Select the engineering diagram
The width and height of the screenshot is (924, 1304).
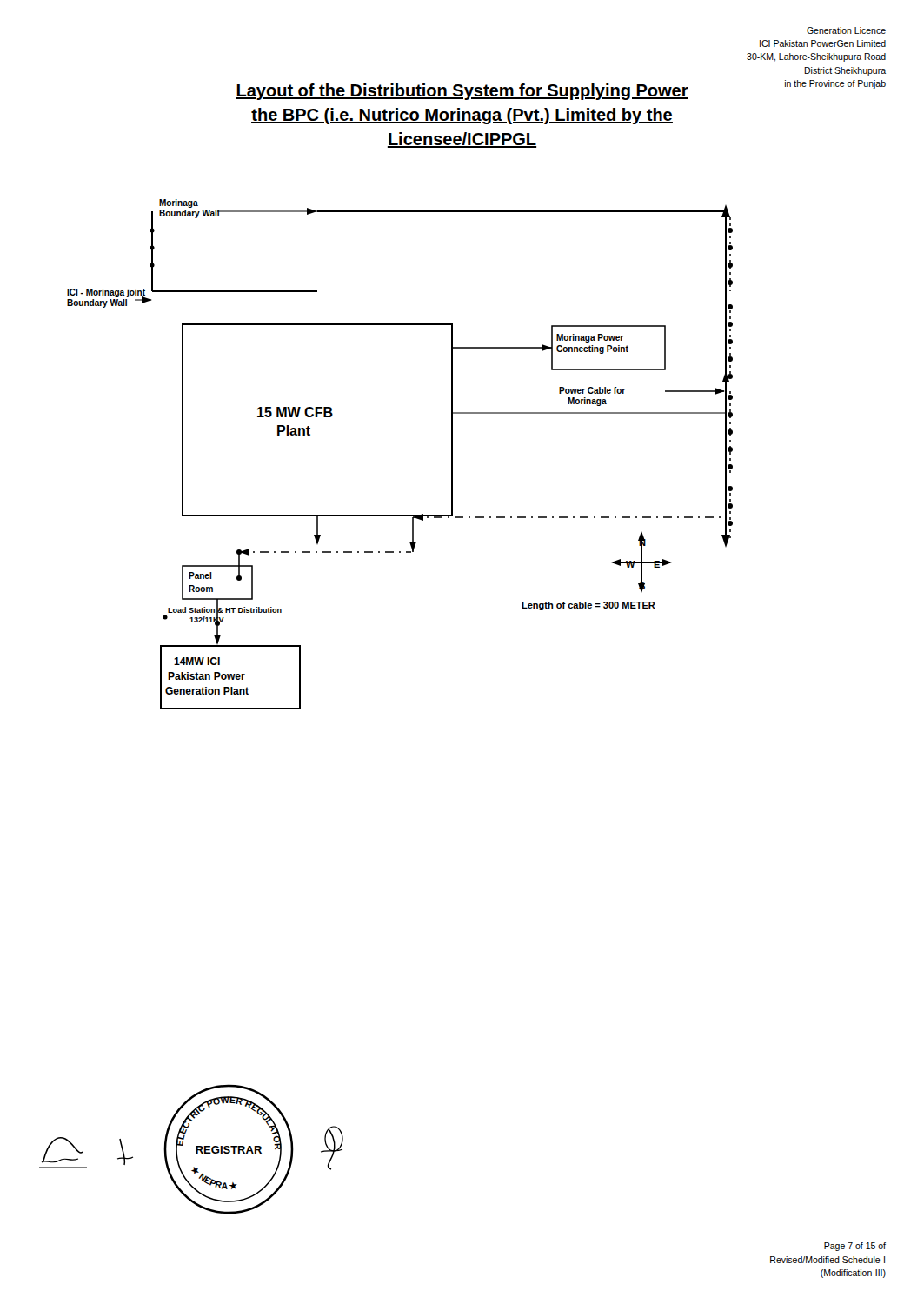coord(462,491)
